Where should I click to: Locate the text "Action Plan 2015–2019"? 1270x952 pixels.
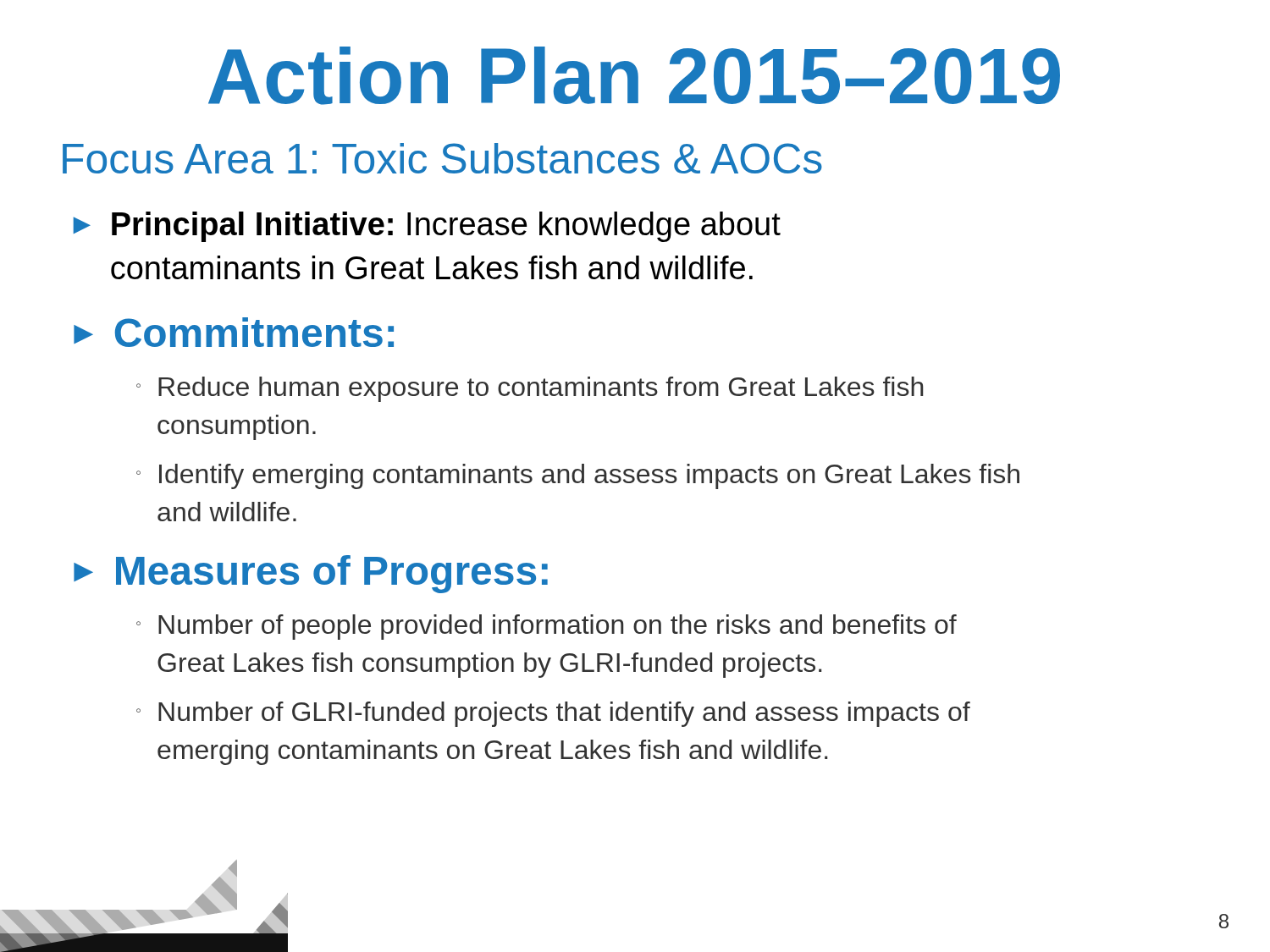coord(635,76)
